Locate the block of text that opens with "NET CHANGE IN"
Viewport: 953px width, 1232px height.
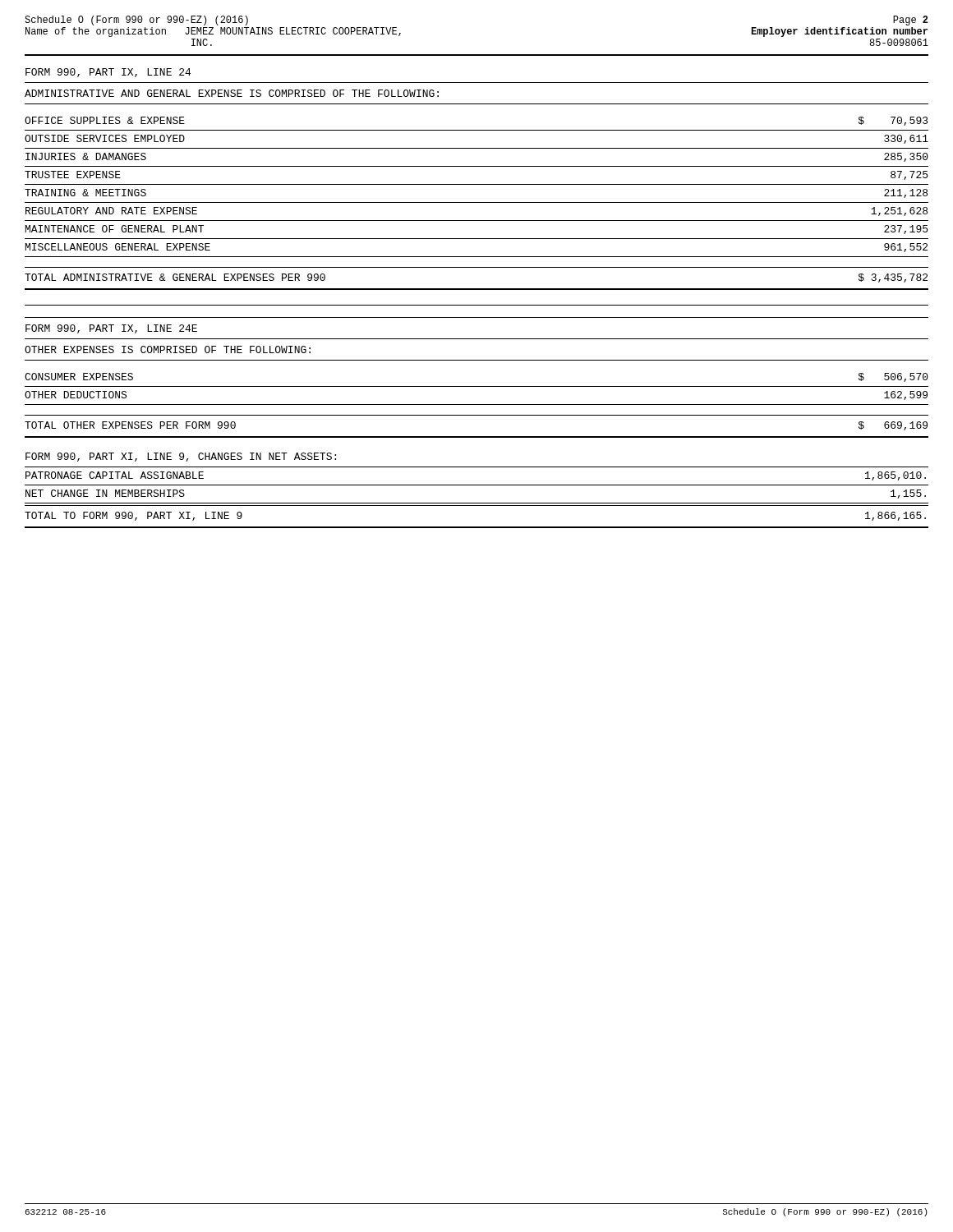476,494
